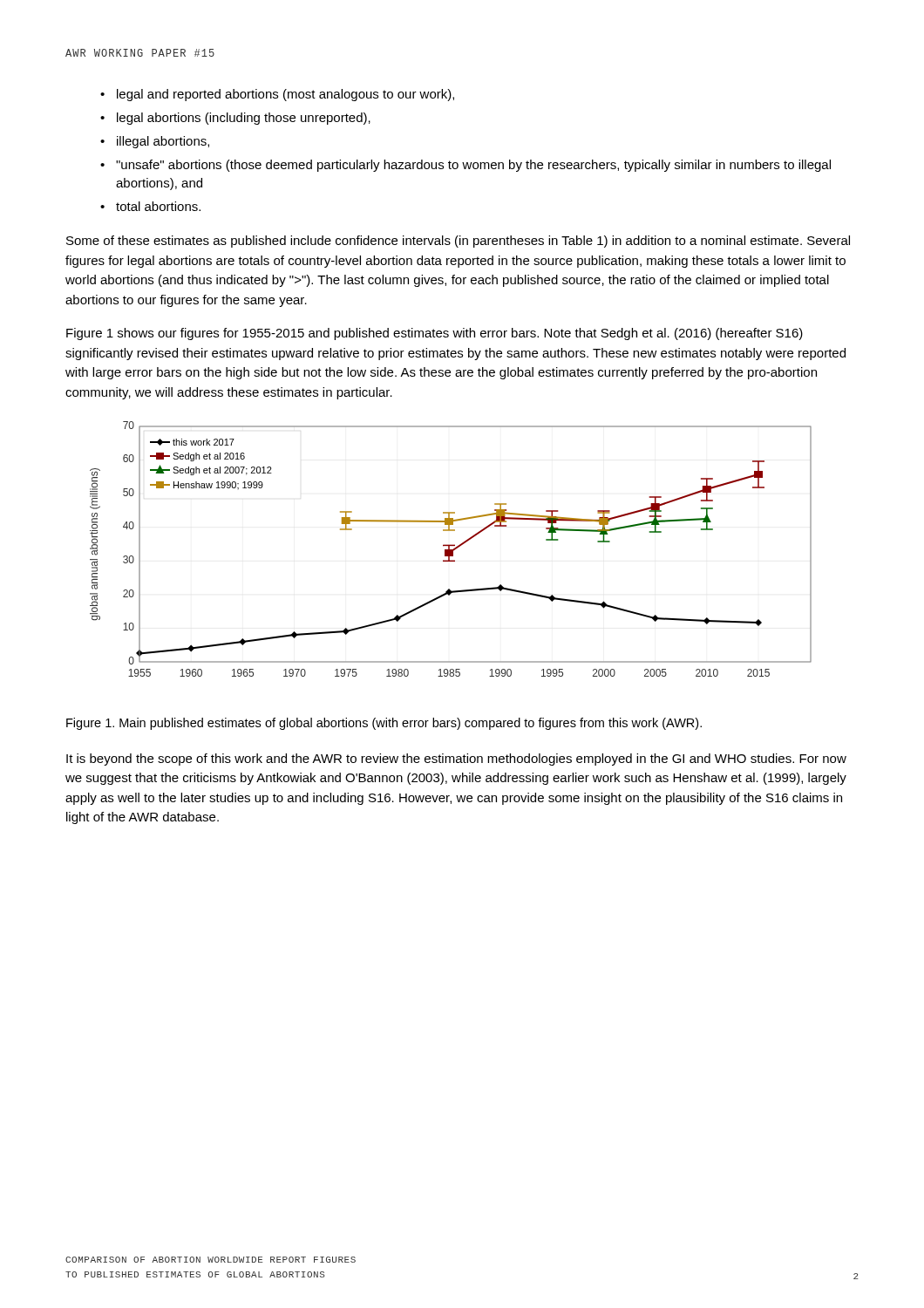The image size is (924, 1308).
Task: Locate the region starting "Figure 1 shows our figures for 1955-2015"
Action: [456, 362]
